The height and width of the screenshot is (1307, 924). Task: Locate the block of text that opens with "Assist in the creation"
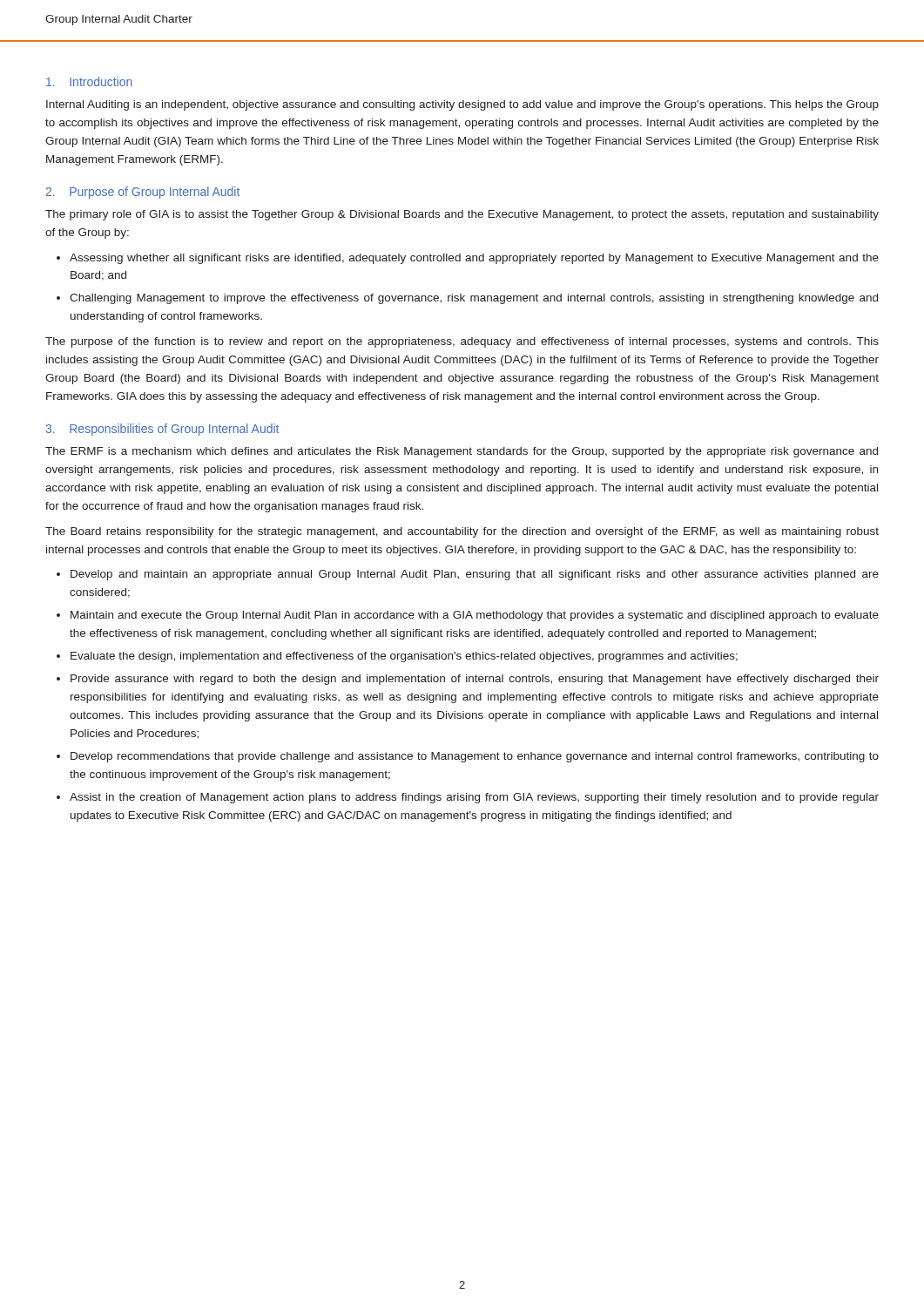point(474,806)
